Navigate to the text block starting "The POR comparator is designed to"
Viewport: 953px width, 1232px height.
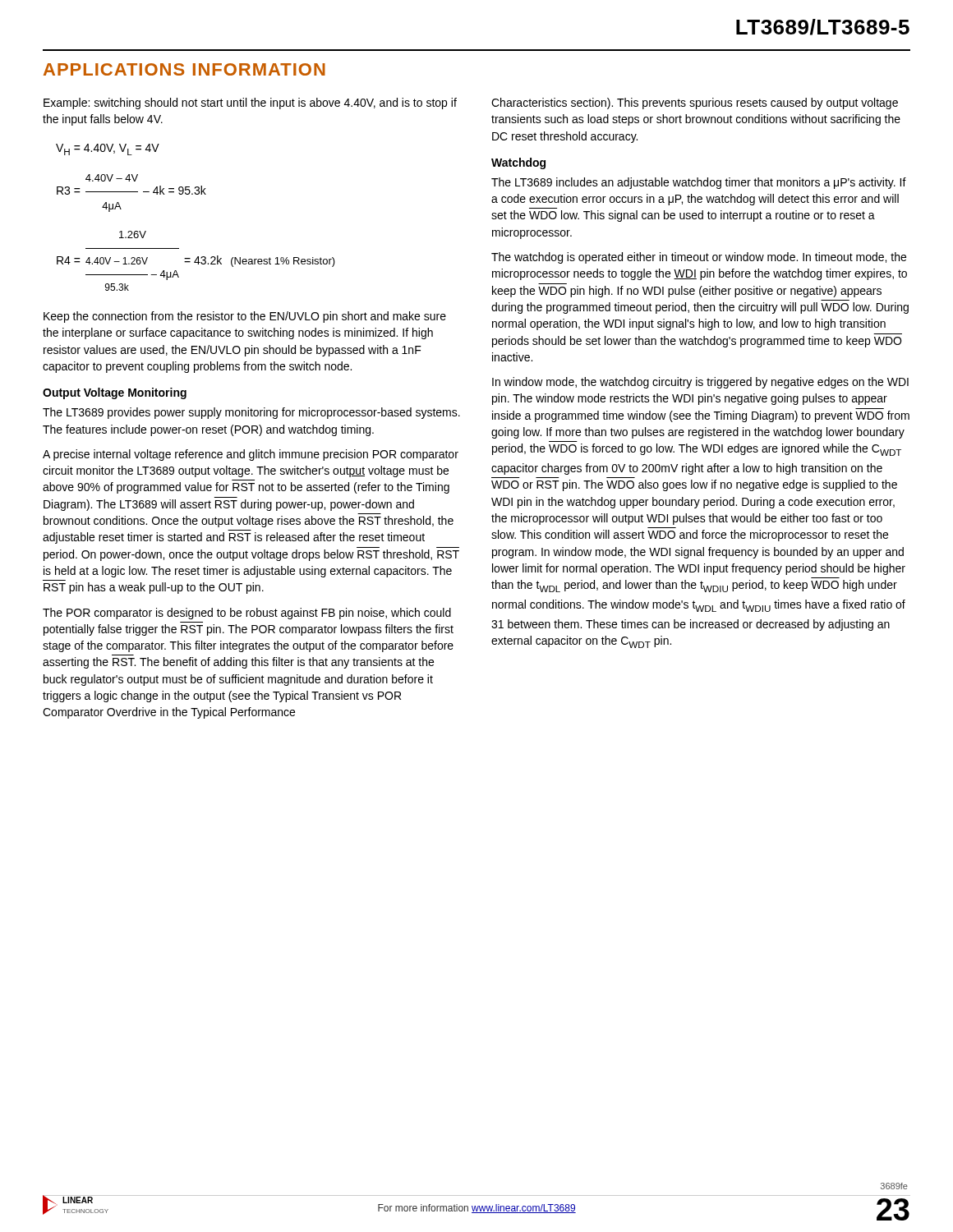pos(248,662)
